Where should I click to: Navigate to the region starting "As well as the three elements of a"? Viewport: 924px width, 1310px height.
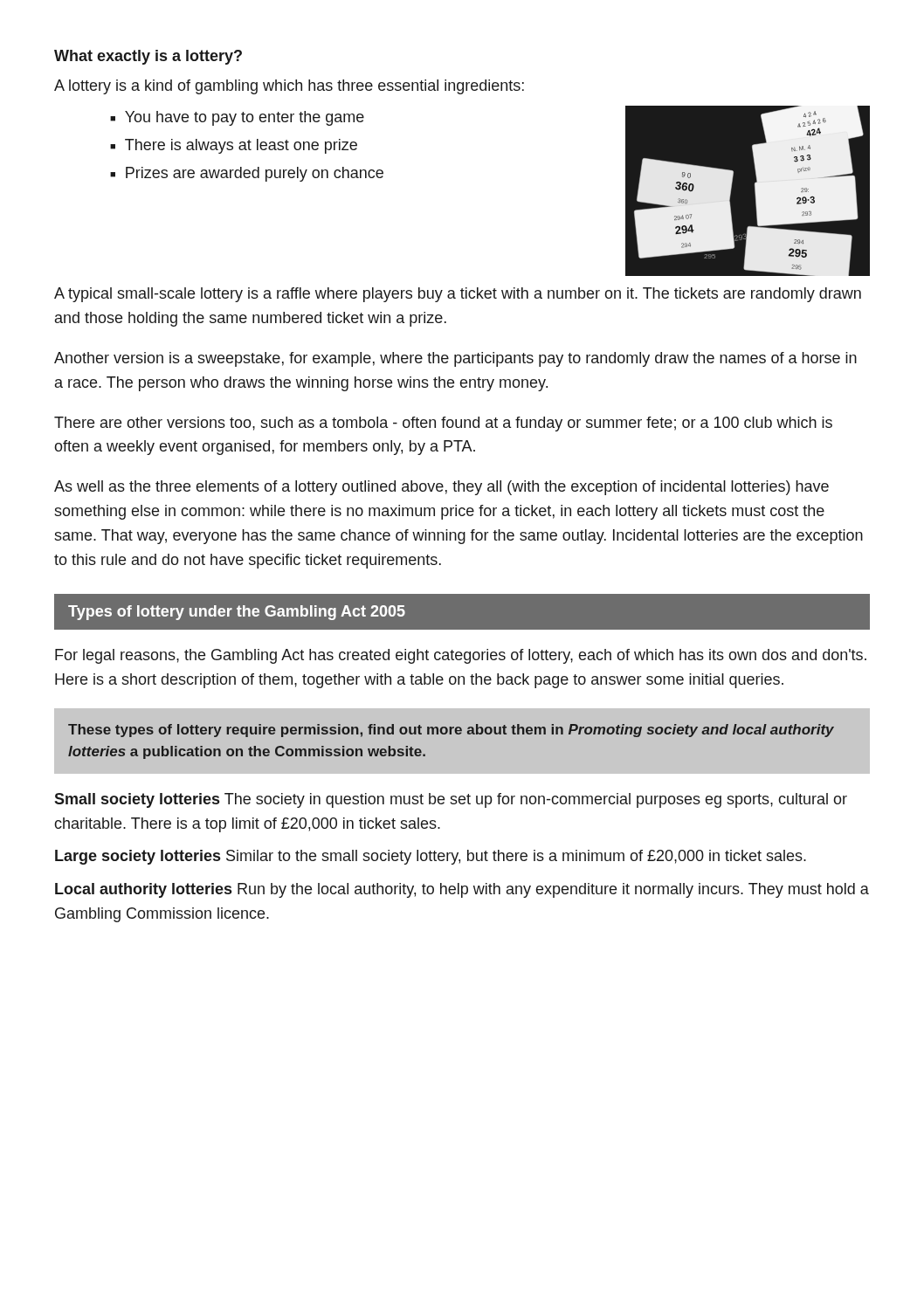click(462, 524)
